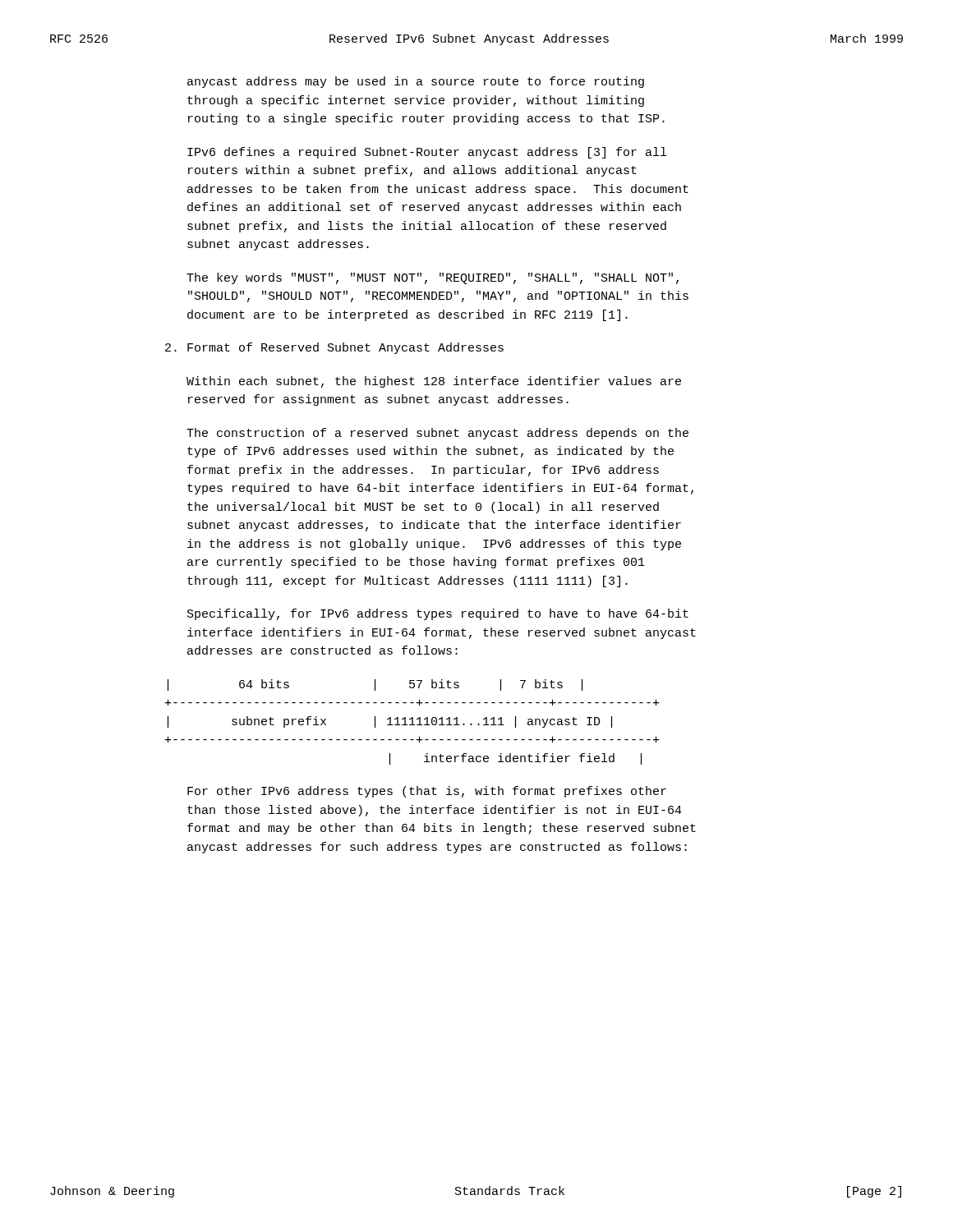Find the text block containing "IPv6 defines a required"
Image resolution: width=953 pixels, height=1232 pixels.
[427, 199]
